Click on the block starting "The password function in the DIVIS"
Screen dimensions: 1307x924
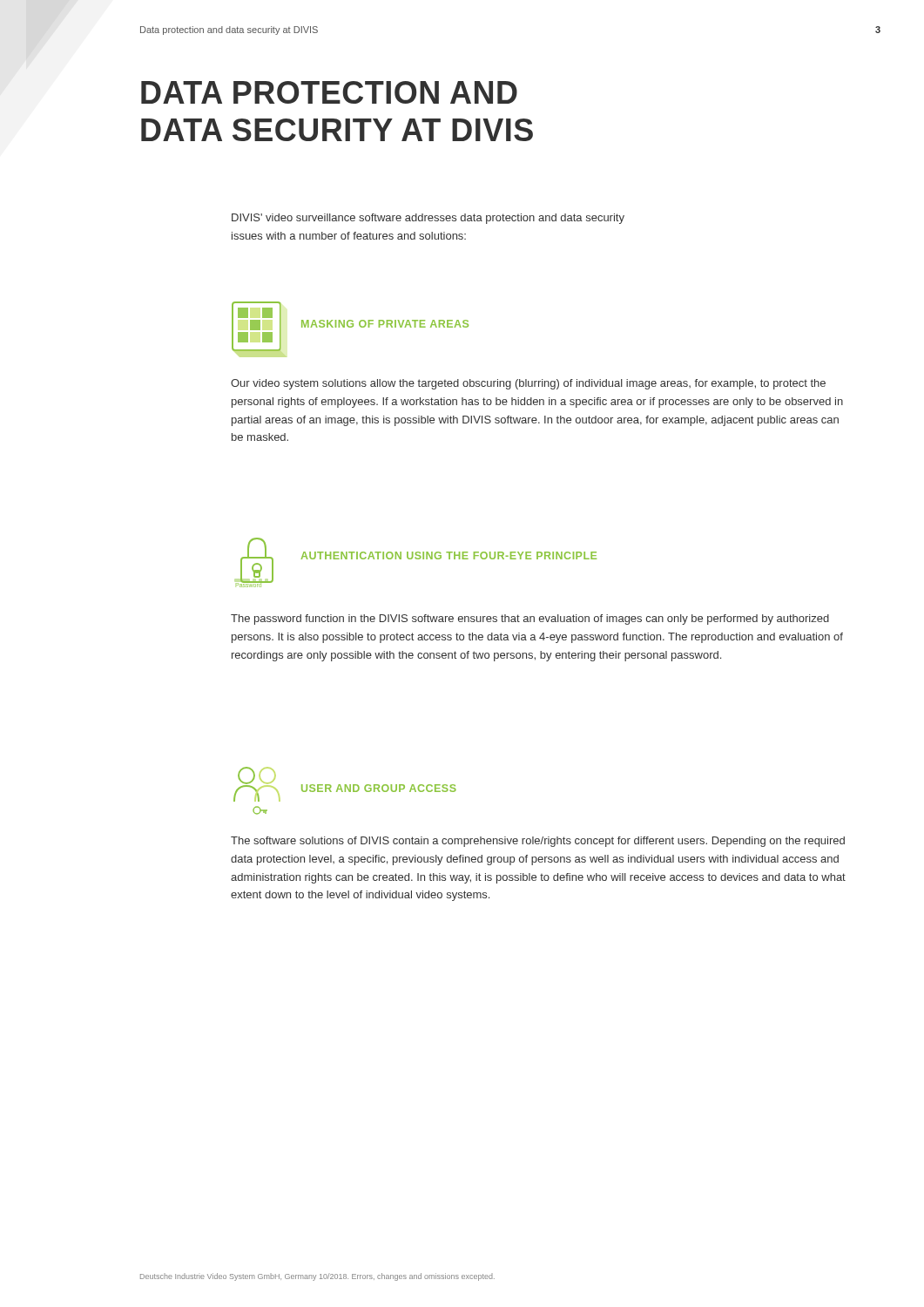(x=543, y=637)
